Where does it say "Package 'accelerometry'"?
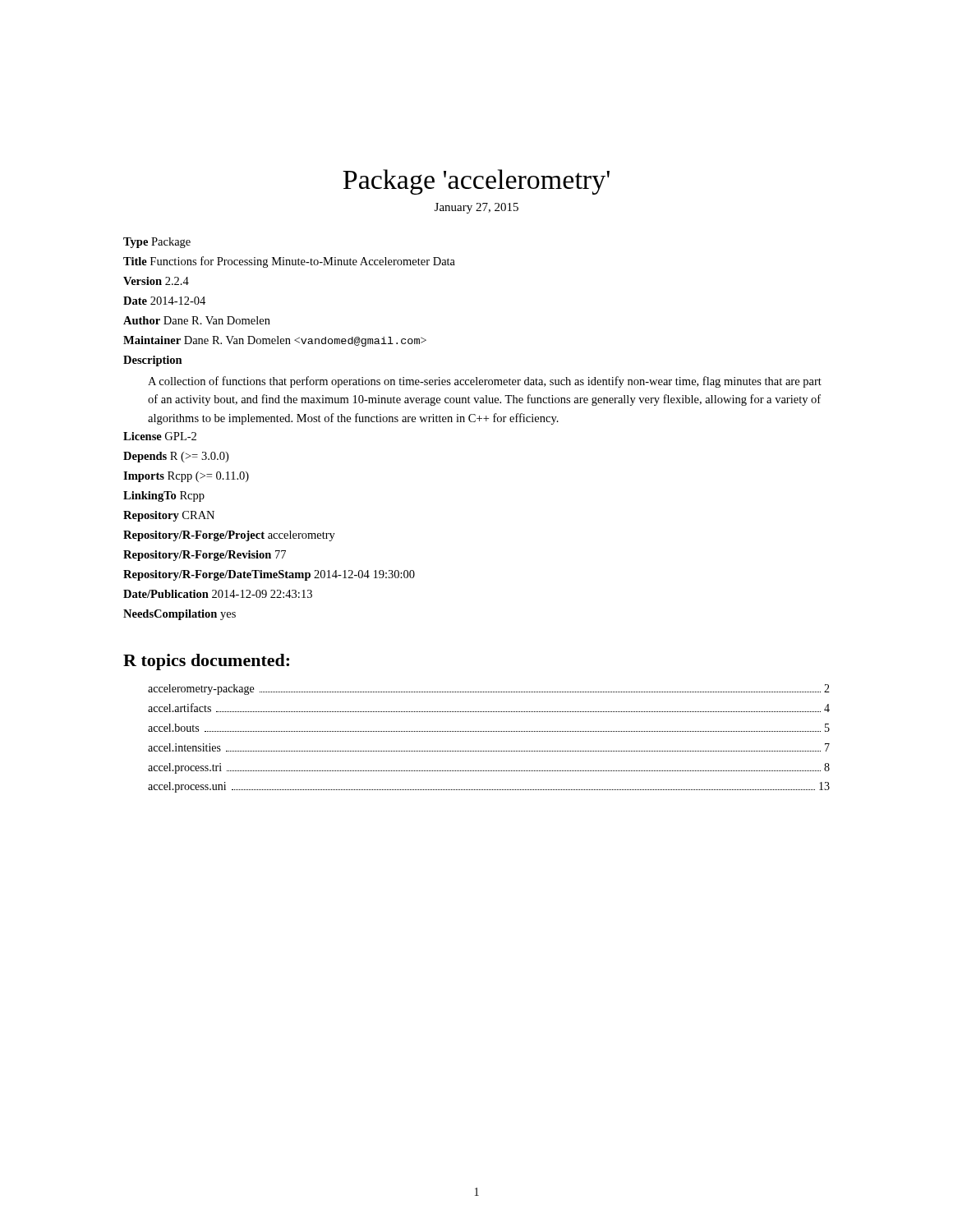 [x=476, y=180]
